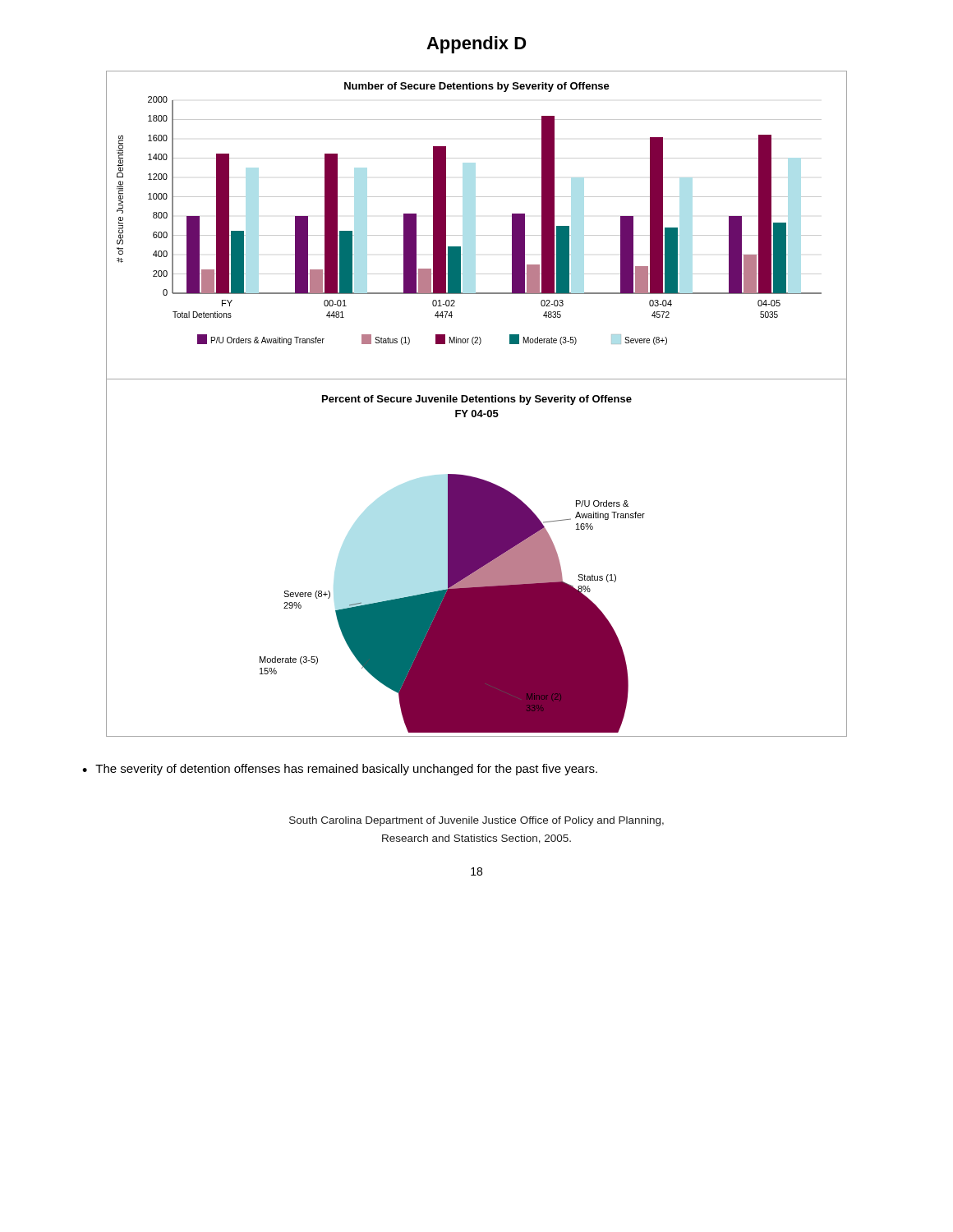Find the passage starting "Appendix D"
This screenshot has width=953, height=1232.
pos(476,44)
